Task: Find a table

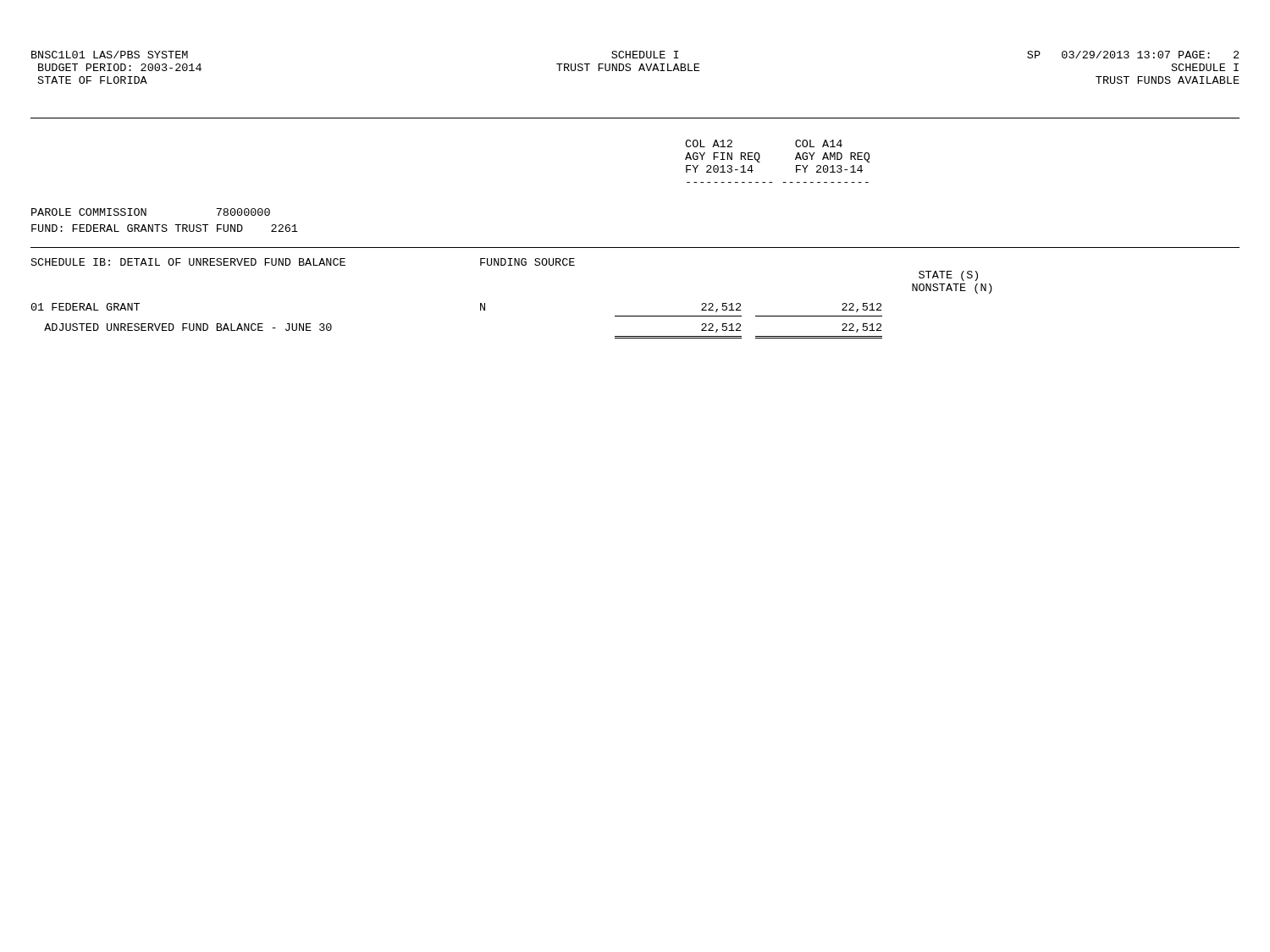Action: point(635,320)
